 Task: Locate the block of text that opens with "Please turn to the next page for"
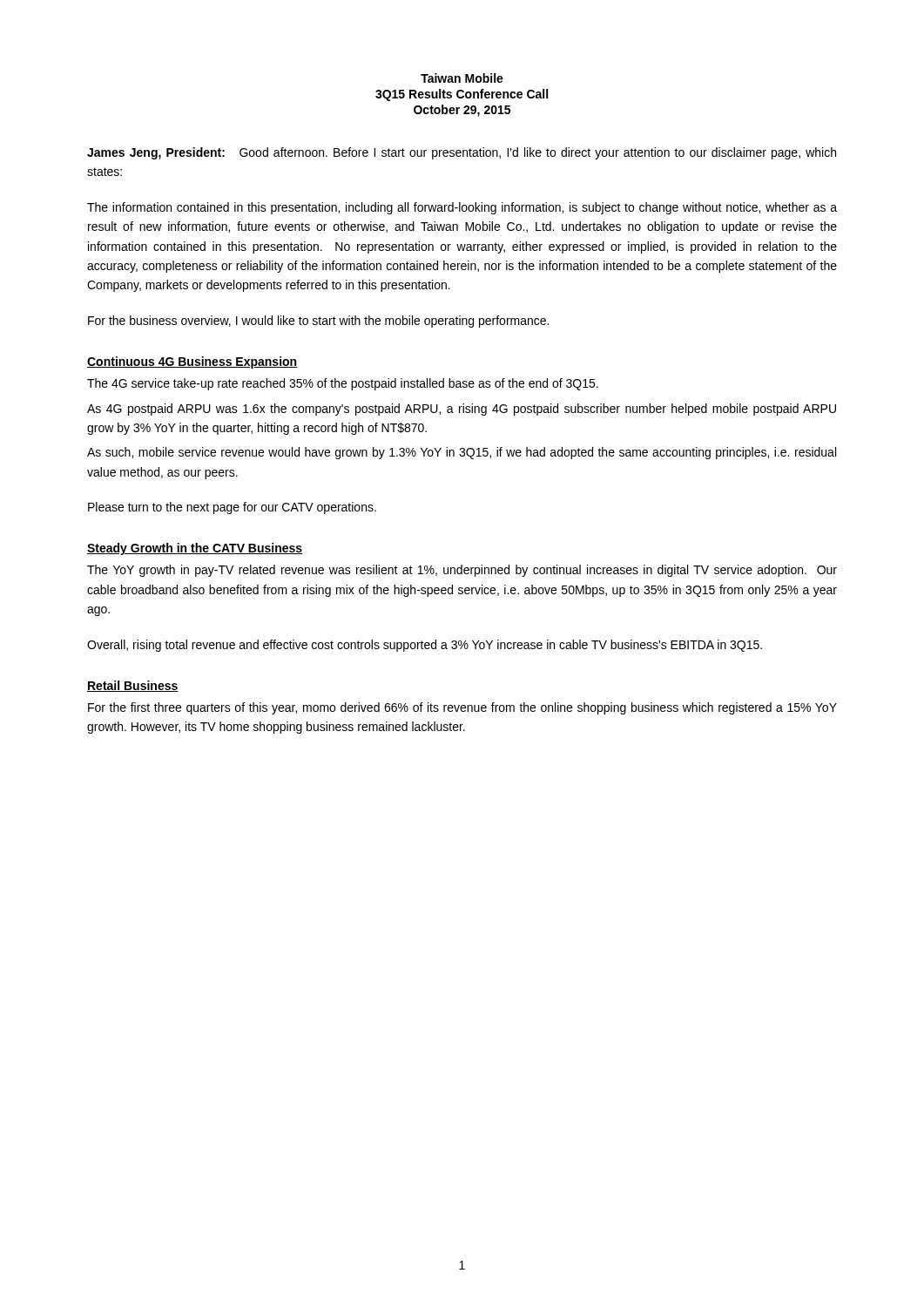(x=232, y=507)
